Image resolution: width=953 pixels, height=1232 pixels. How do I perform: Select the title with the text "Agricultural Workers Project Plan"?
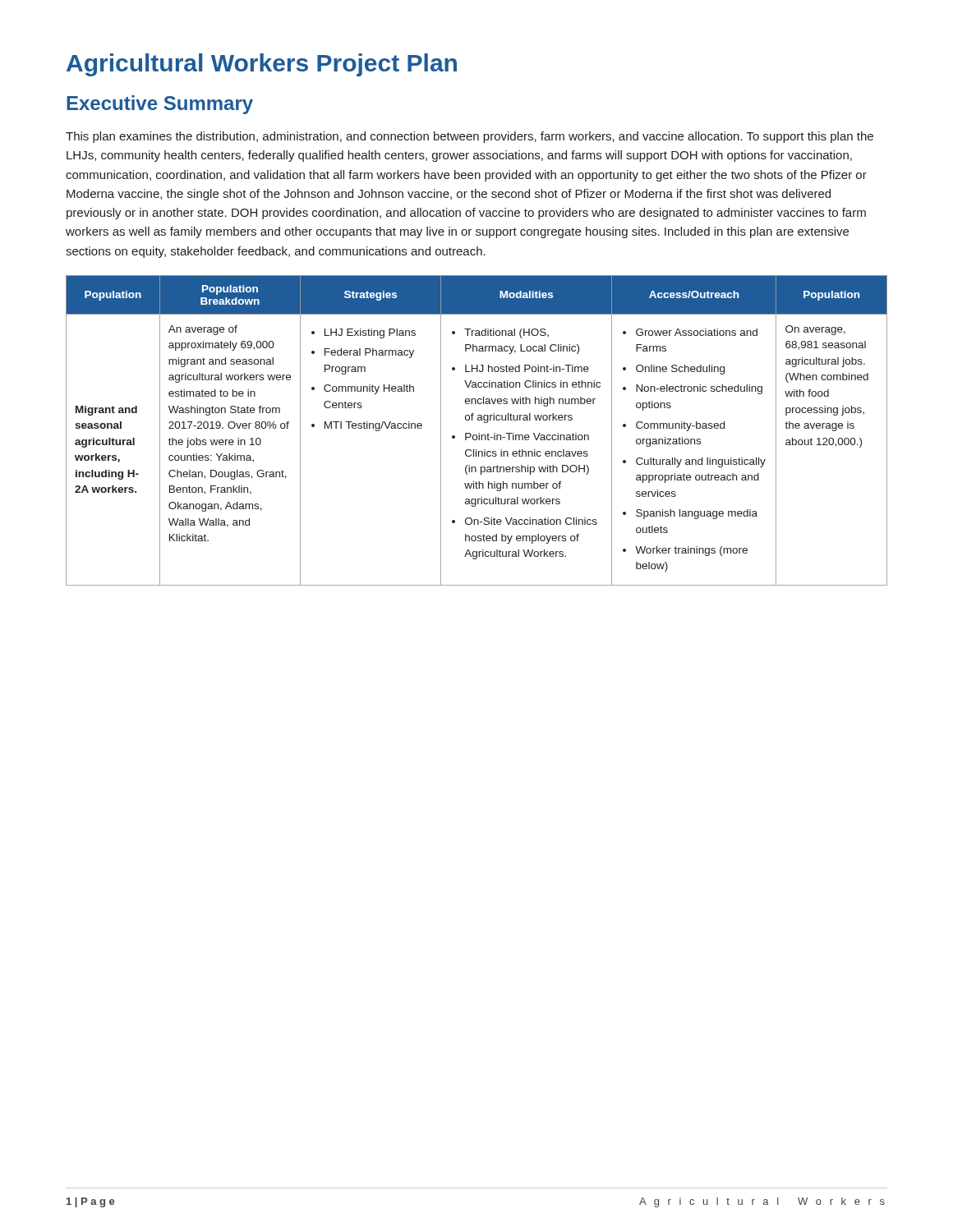tap(262, 63)
